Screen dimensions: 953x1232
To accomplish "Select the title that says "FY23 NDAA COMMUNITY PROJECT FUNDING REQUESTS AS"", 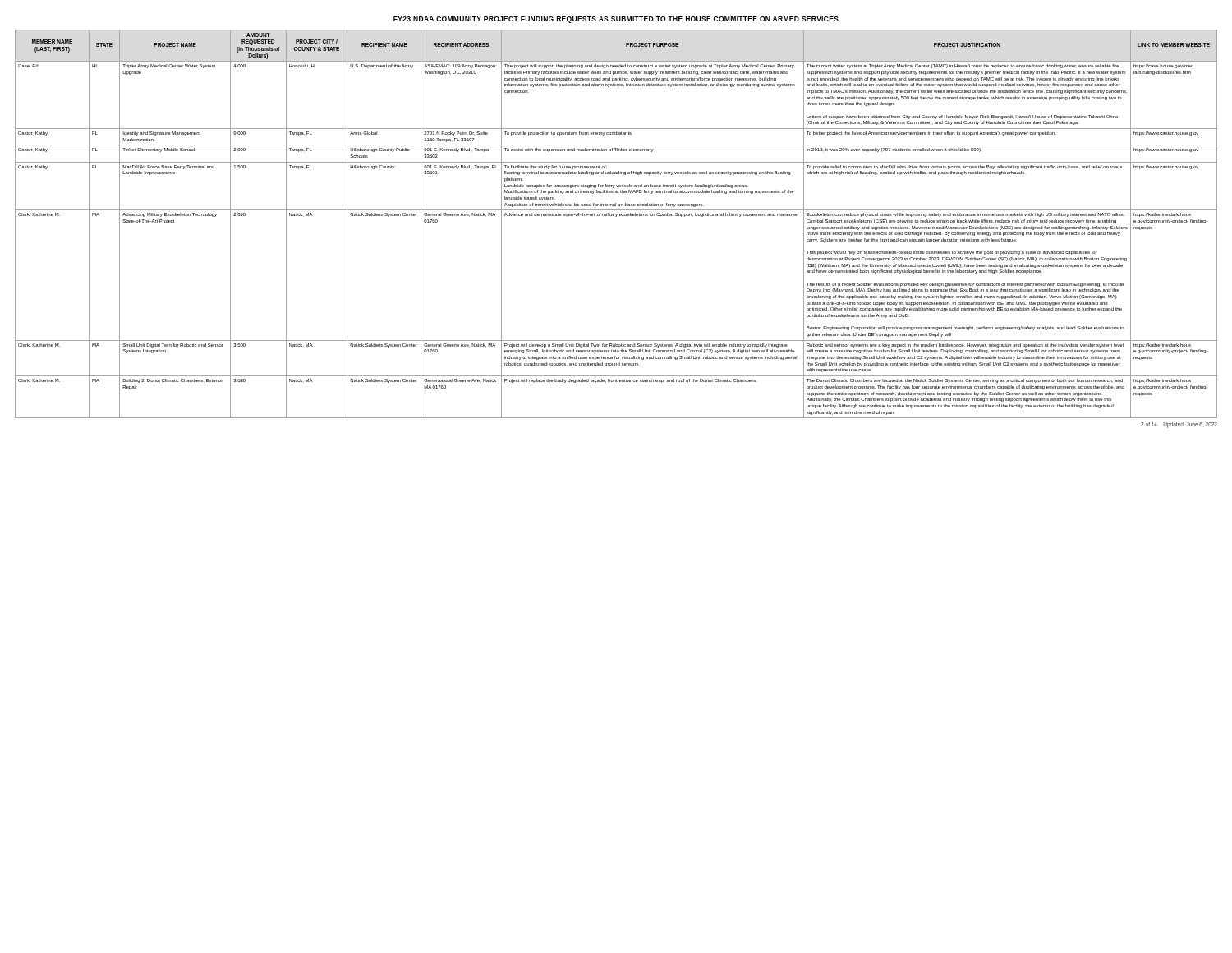I will point(616,19).
